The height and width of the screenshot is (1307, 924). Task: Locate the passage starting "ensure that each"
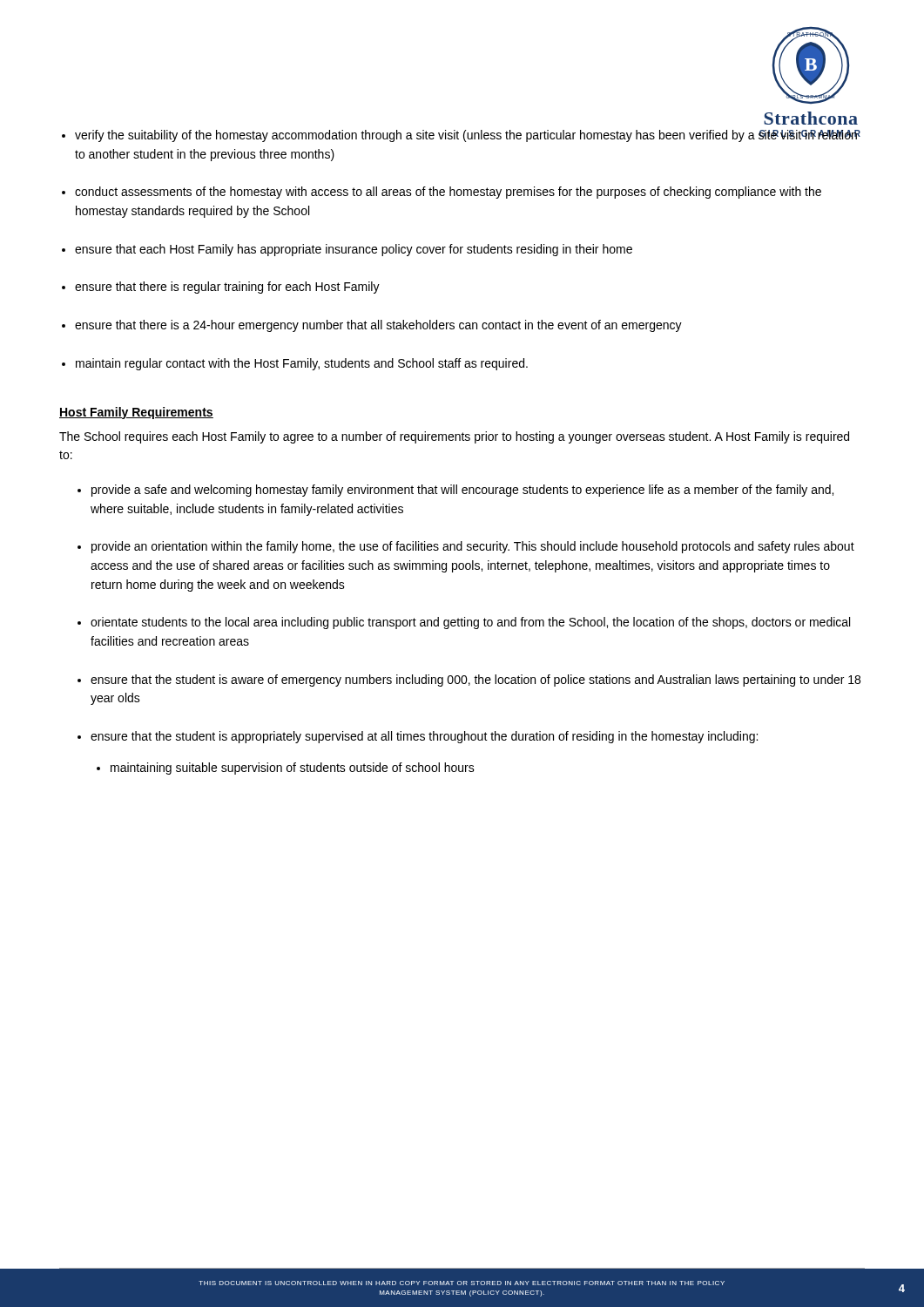(354, 249)
